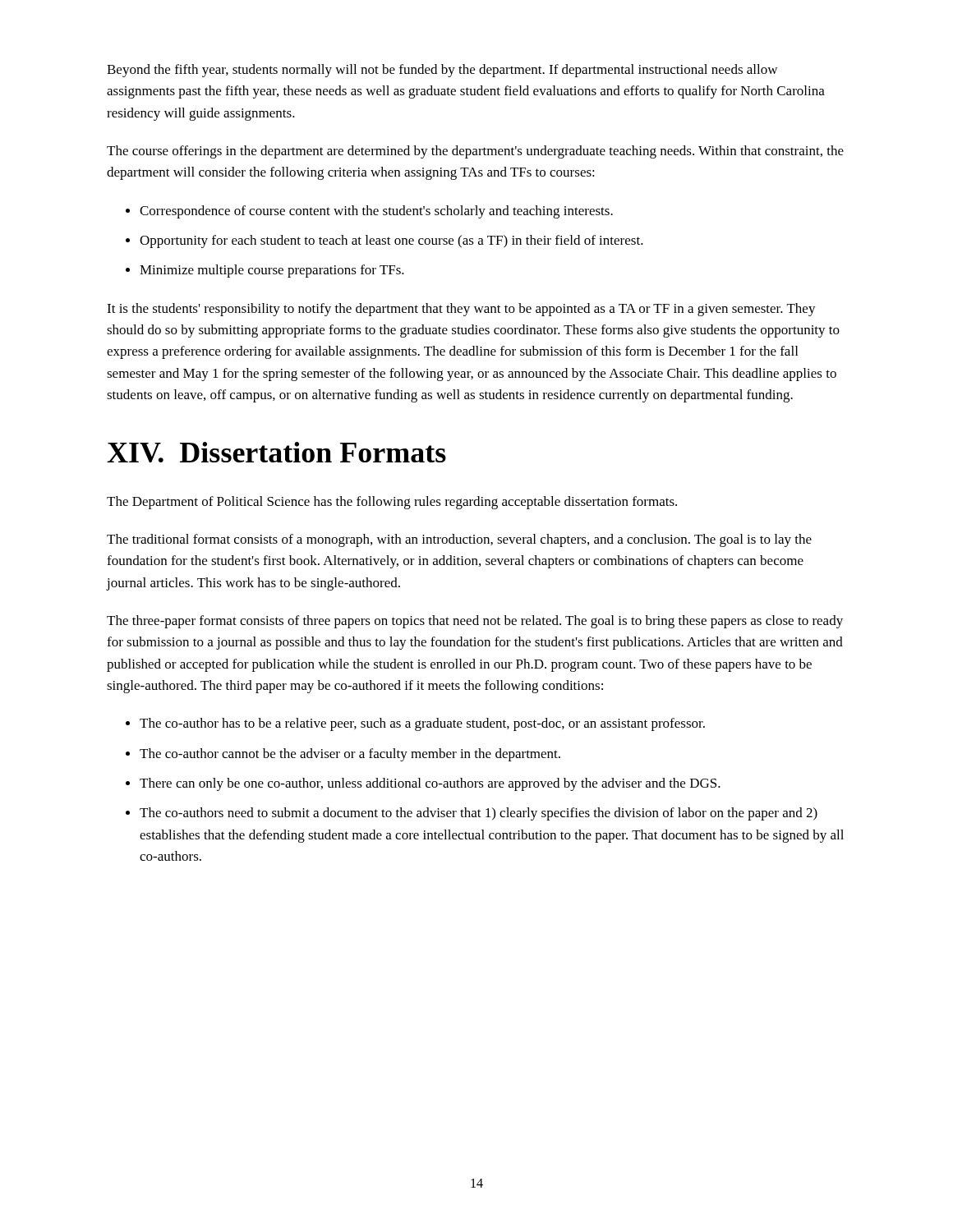Image resolution: width=953 pixels, height=1232 pixels.
Task: Find the block on this page that starts "It is the students' responsibility to"
Action: click(473, 351)
